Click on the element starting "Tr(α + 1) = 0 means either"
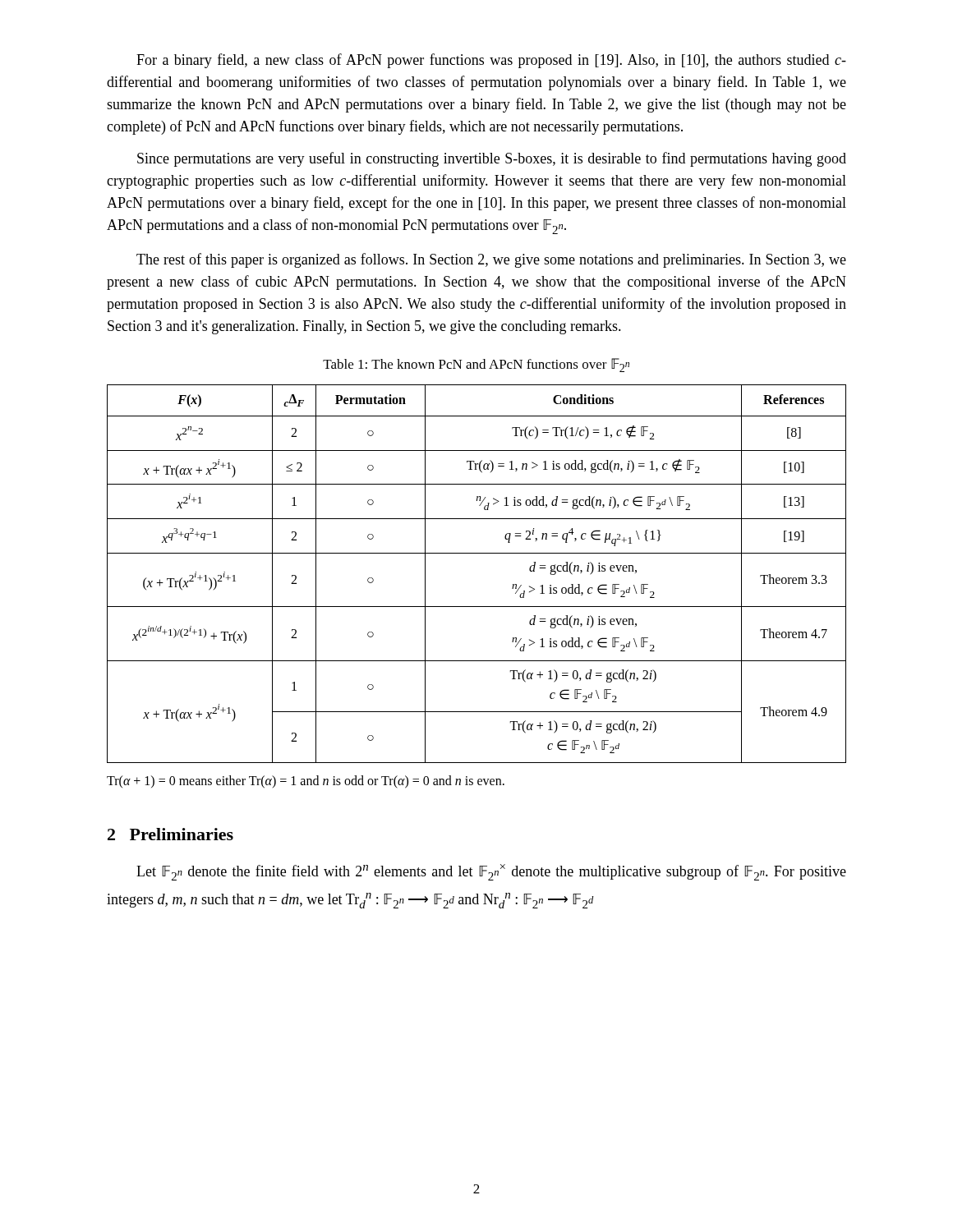Image resolution: width=953 pixels, height=1232 pixels. (306, 781)
